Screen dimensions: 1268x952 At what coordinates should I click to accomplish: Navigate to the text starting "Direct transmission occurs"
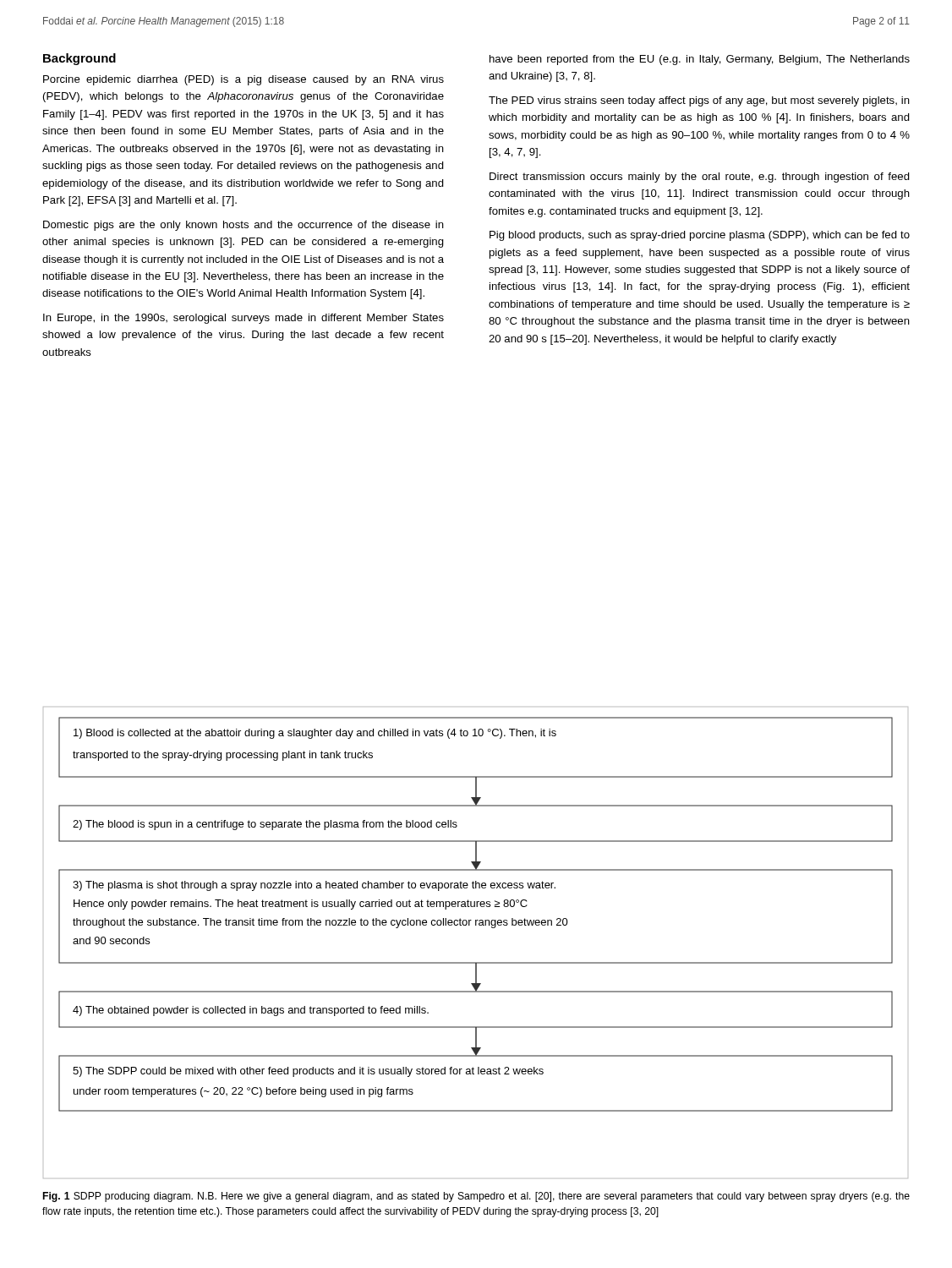point(699,193)
